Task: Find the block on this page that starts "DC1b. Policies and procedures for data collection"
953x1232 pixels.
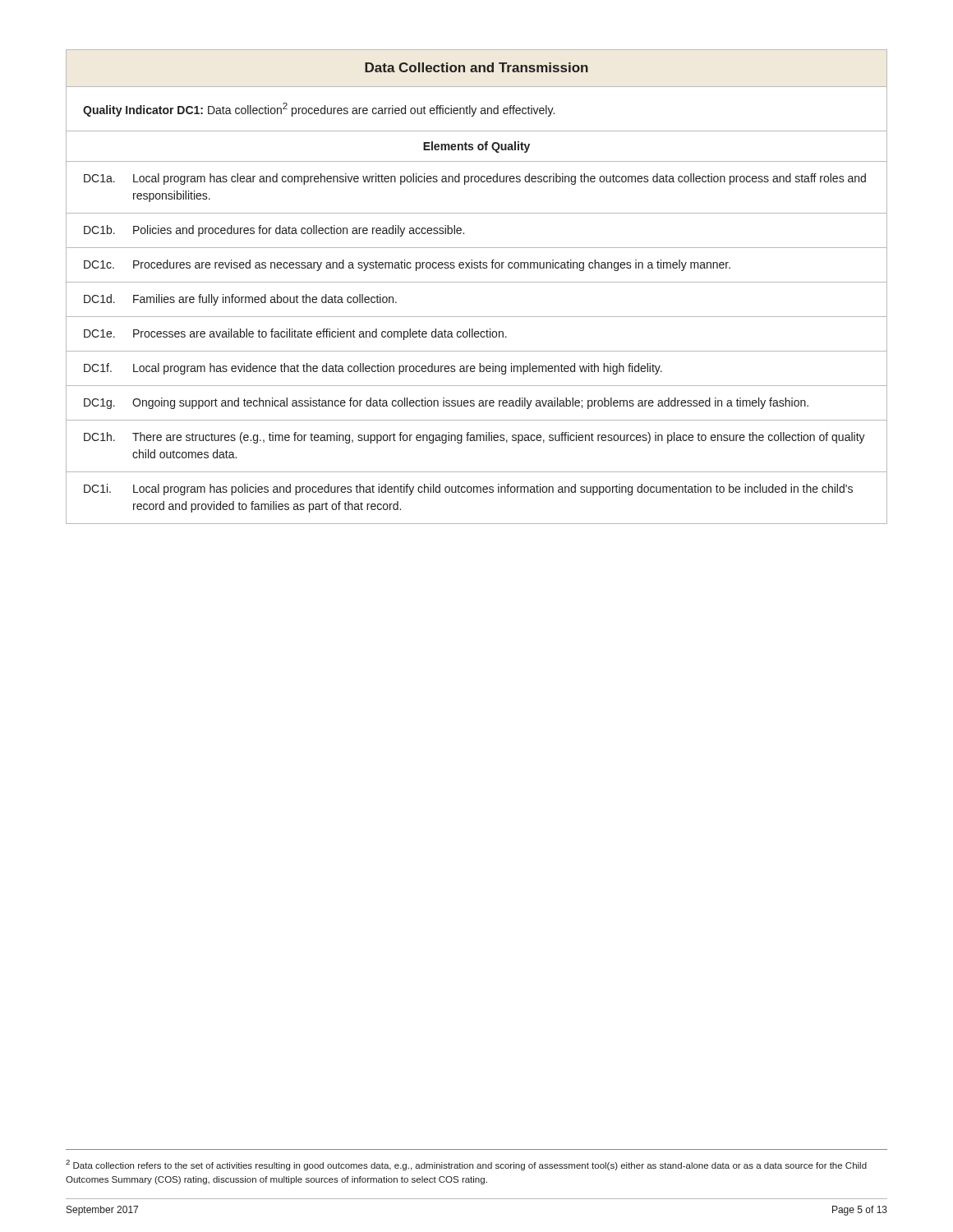Action: click(274, 231)
